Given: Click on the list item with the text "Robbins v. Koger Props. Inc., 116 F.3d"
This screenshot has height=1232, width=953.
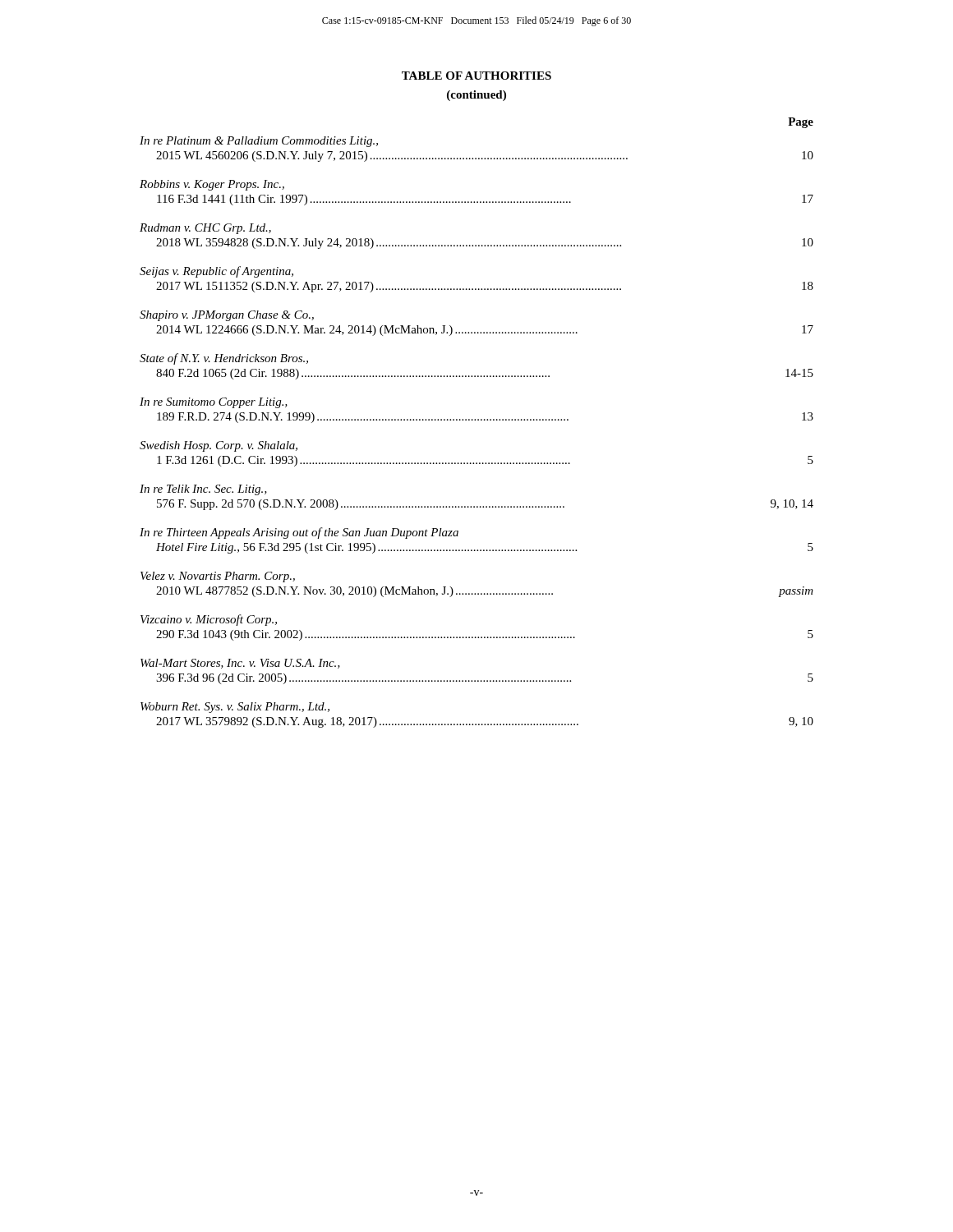Looking at the screenshot, I should [x=476, y=192].
